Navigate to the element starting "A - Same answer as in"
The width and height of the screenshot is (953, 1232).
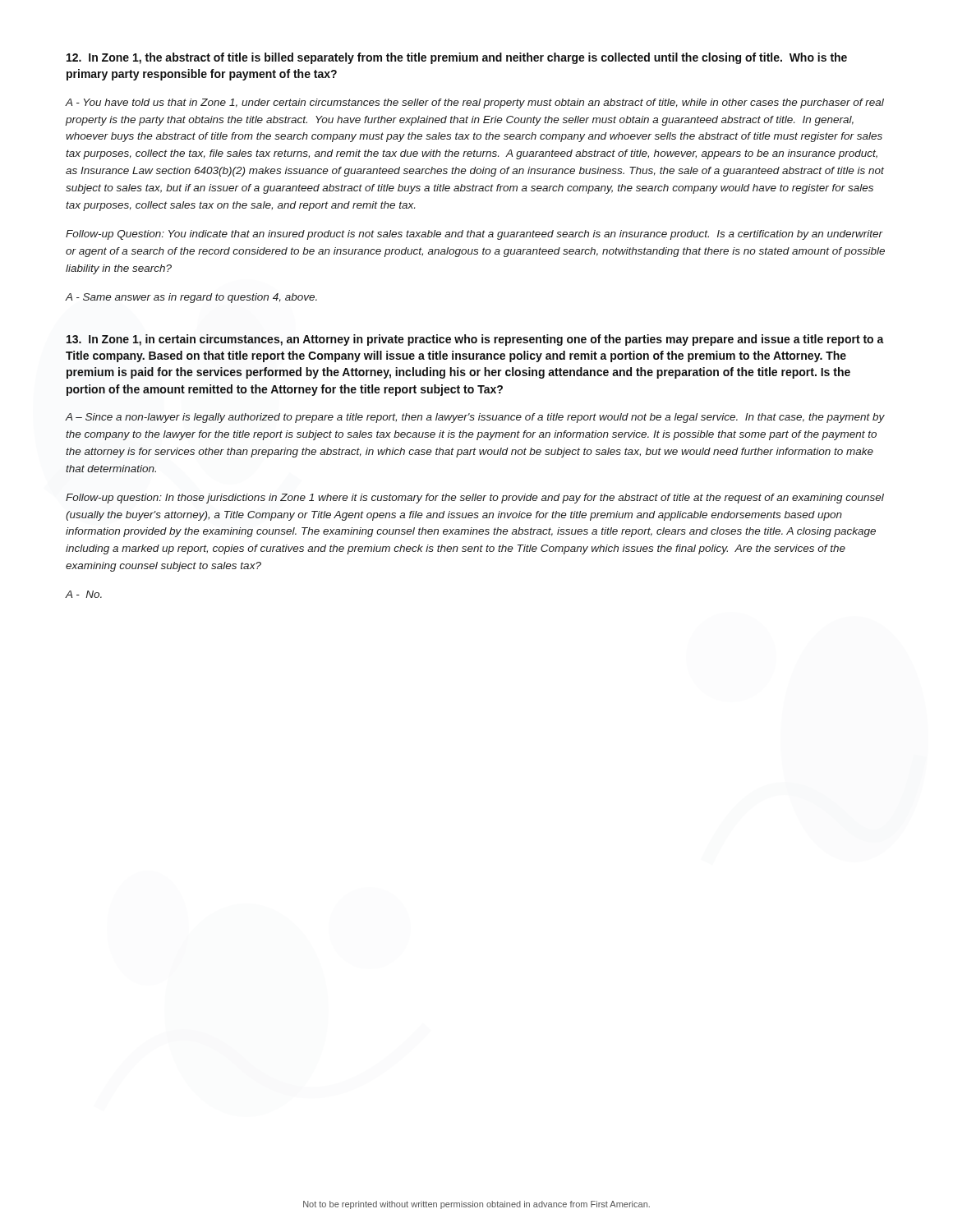click(x=192, y=297)
